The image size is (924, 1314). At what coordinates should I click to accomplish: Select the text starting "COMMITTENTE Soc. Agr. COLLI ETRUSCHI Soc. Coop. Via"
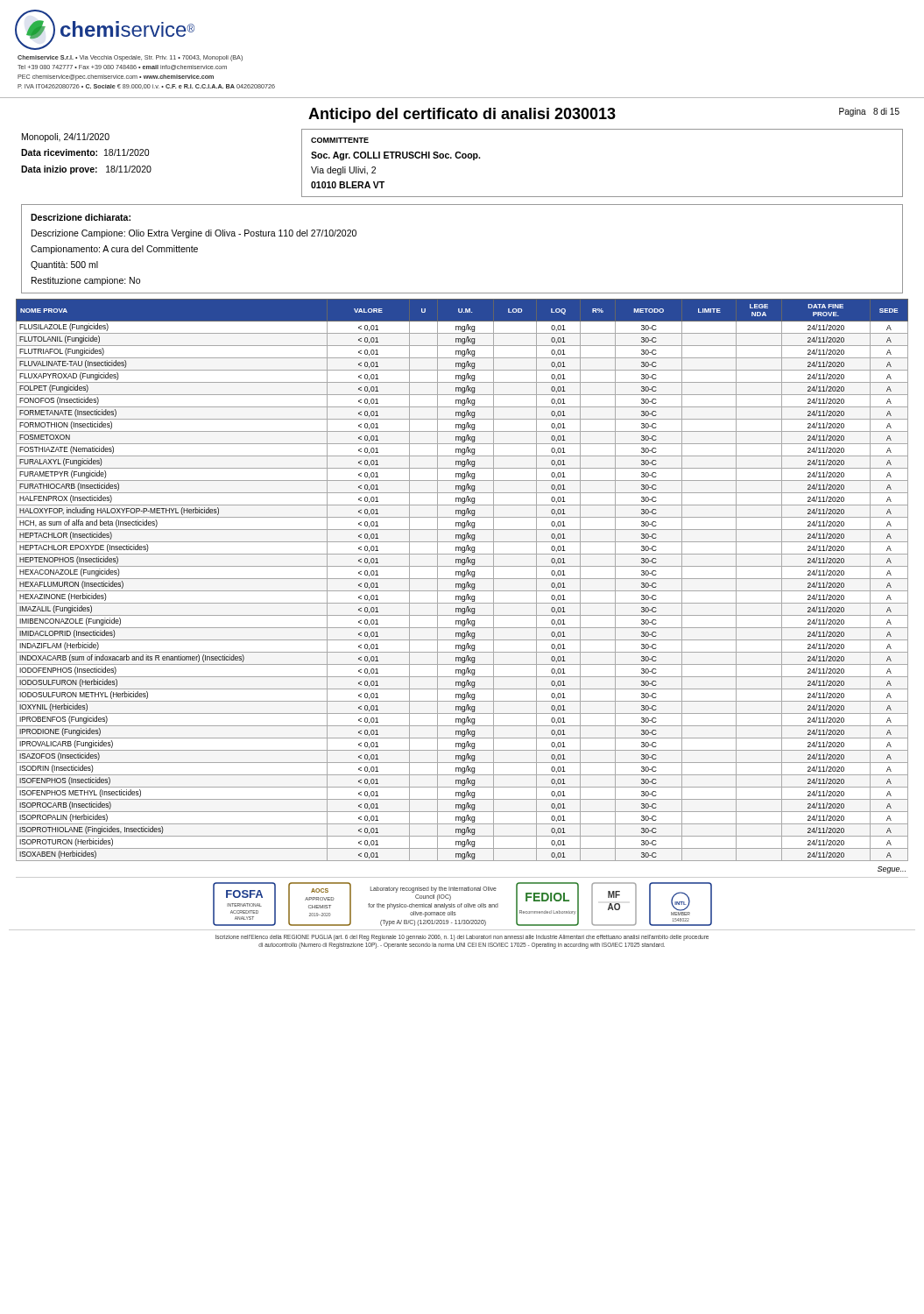tap(340, 140)
